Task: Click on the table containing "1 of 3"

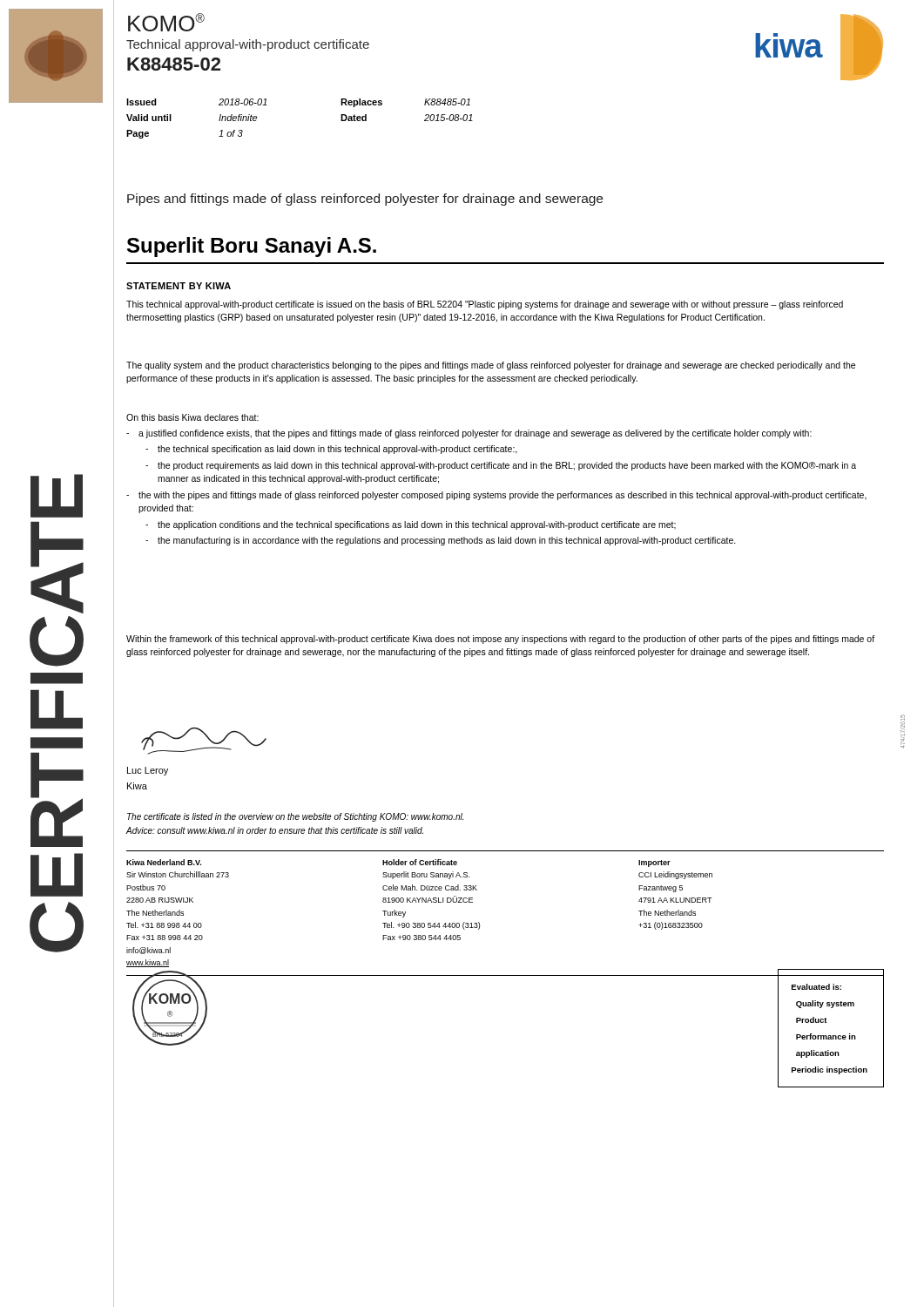Action: [388, 118]
